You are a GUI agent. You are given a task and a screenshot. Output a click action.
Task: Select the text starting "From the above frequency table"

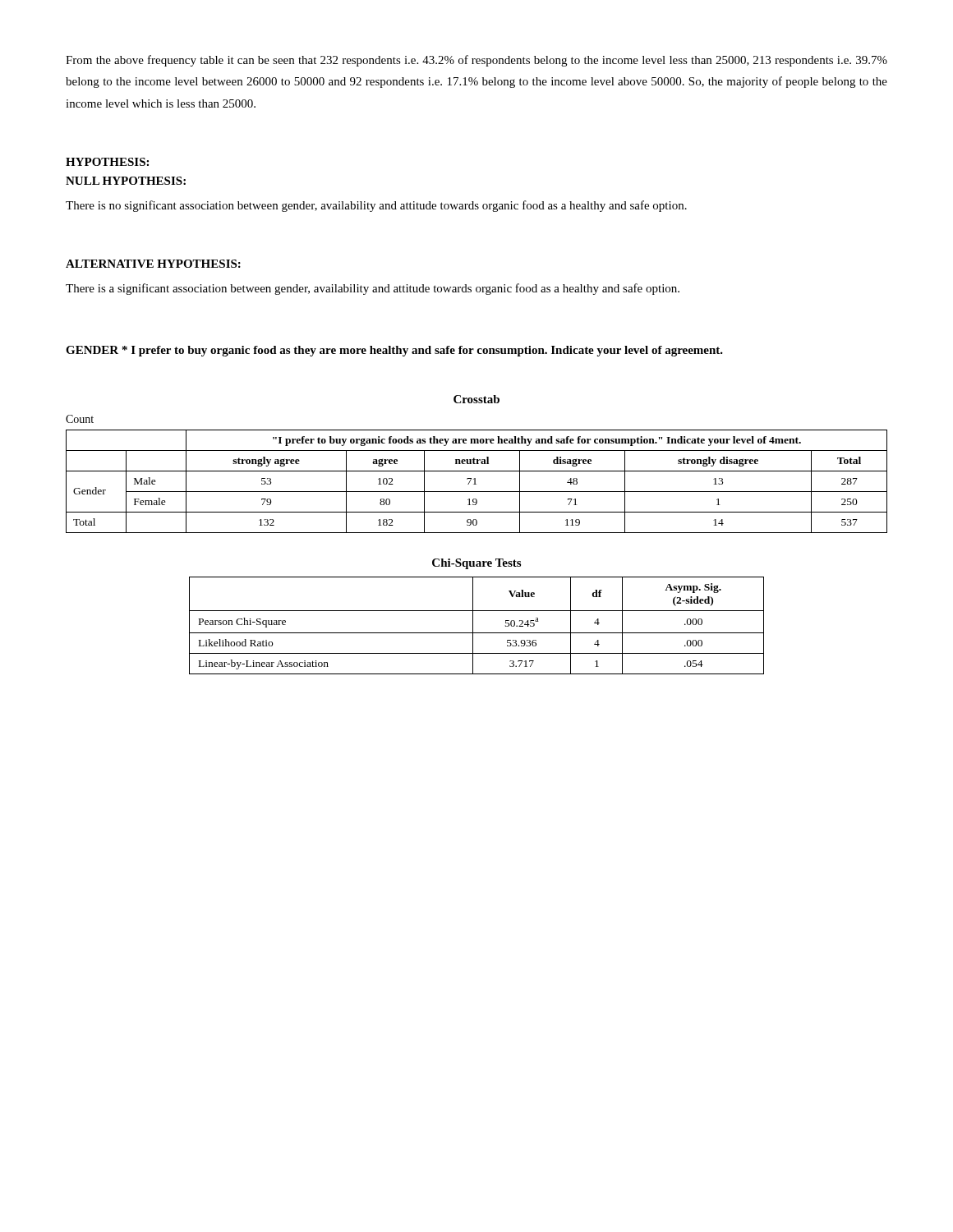pos(476,81)
